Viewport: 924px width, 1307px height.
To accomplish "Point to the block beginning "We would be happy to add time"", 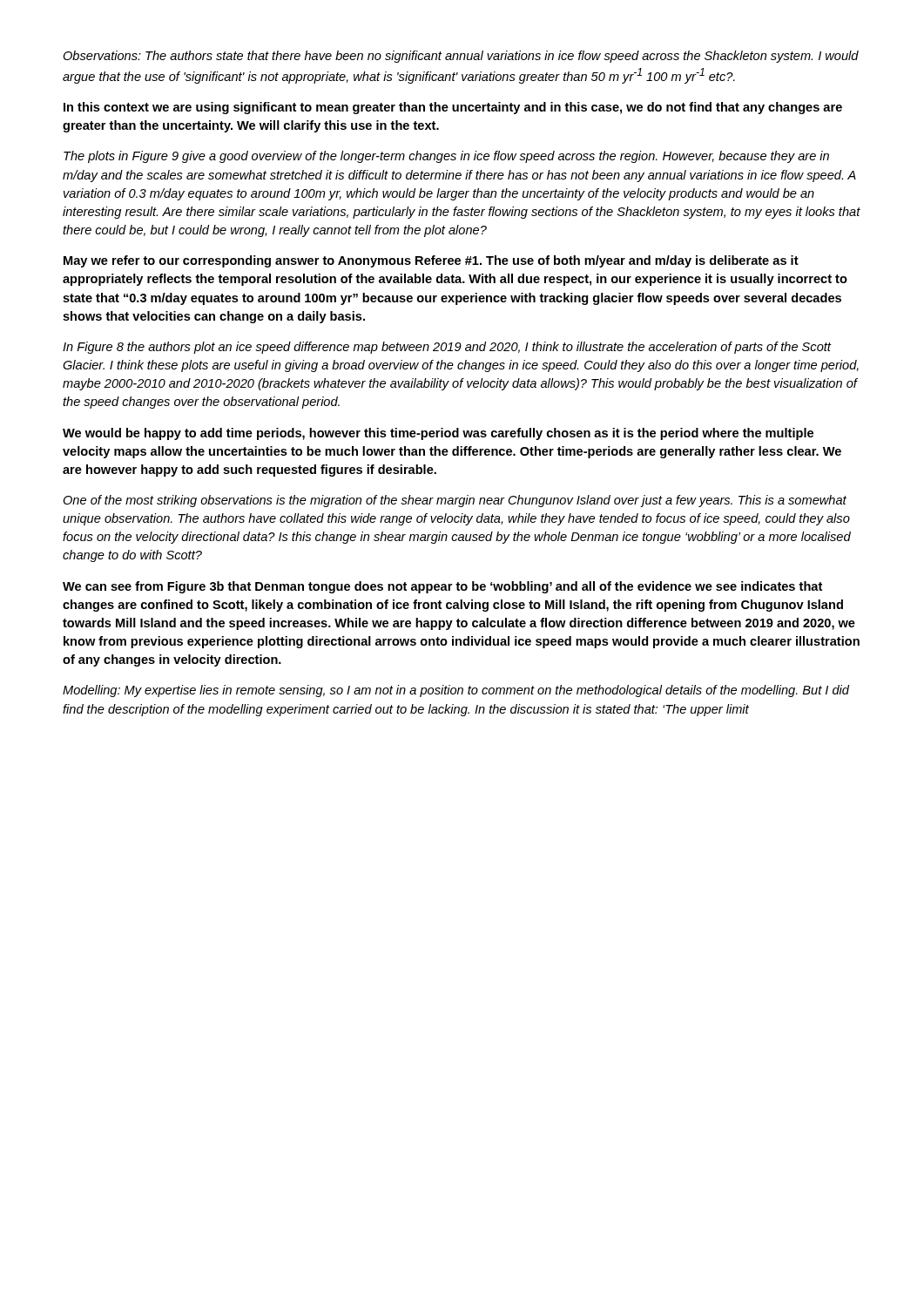I will 462,452.
